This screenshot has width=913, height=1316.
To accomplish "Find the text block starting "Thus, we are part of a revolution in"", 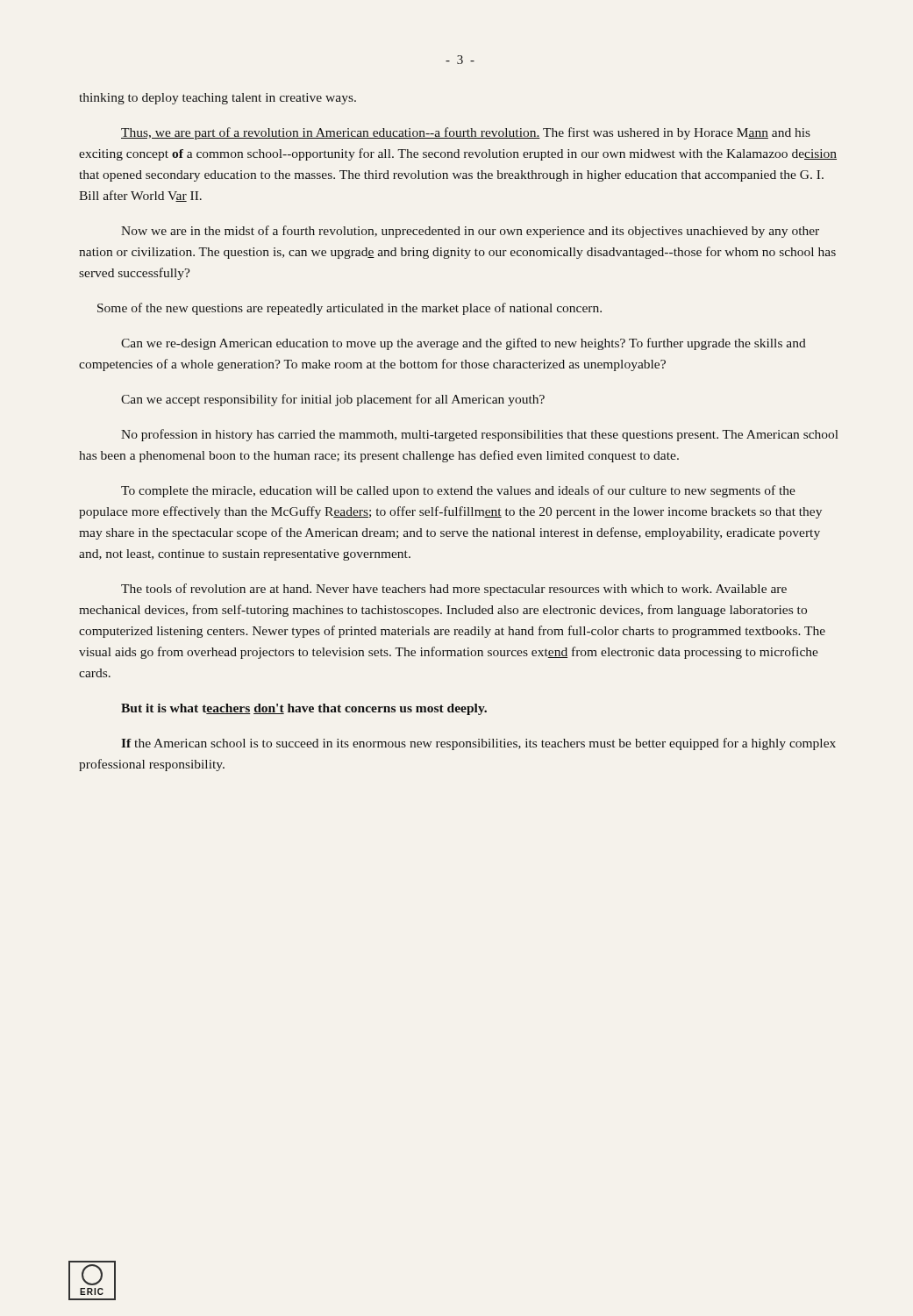I will coord(458,164).
